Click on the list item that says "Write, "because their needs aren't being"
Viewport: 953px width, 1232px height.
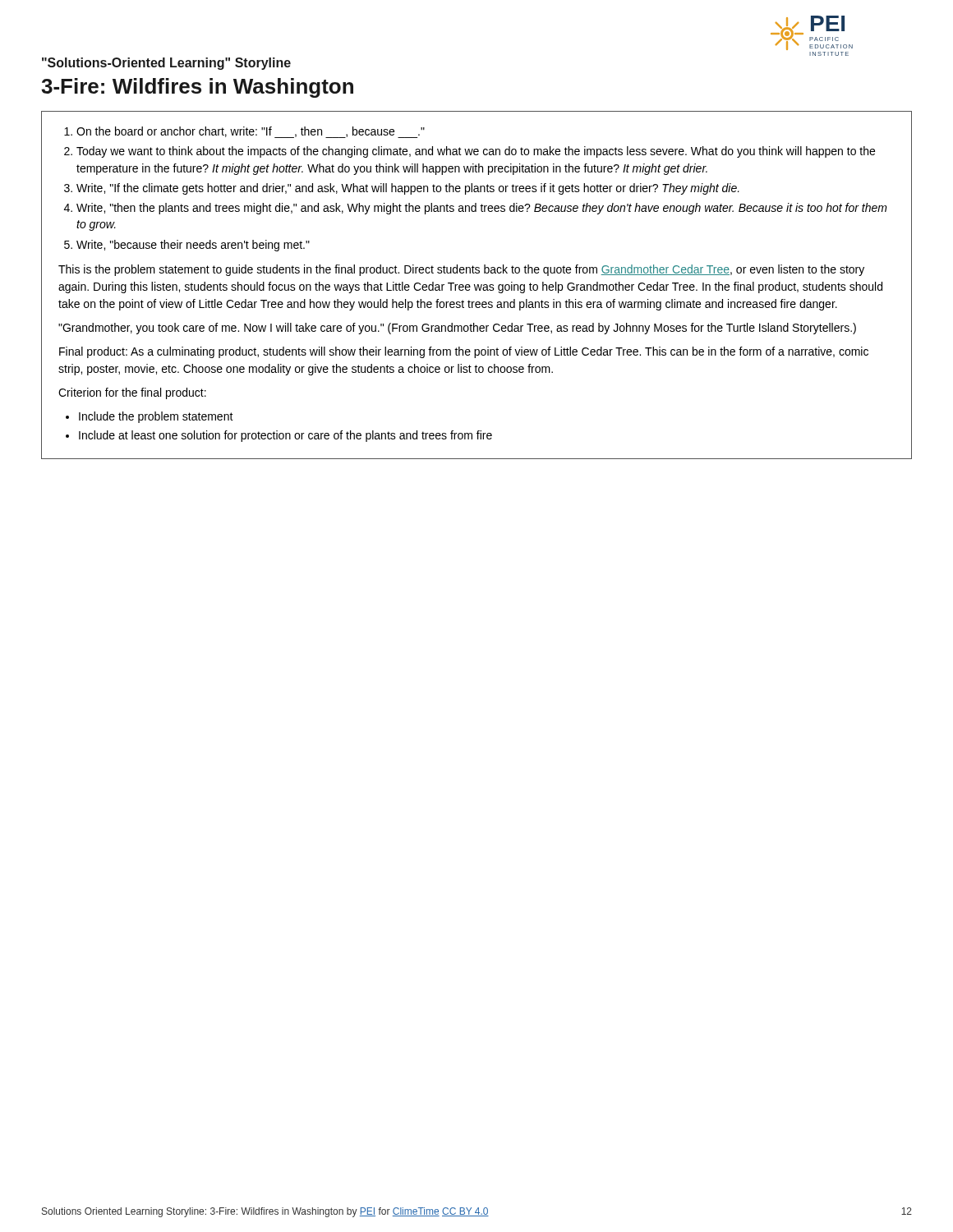click(x=193, y=245)
